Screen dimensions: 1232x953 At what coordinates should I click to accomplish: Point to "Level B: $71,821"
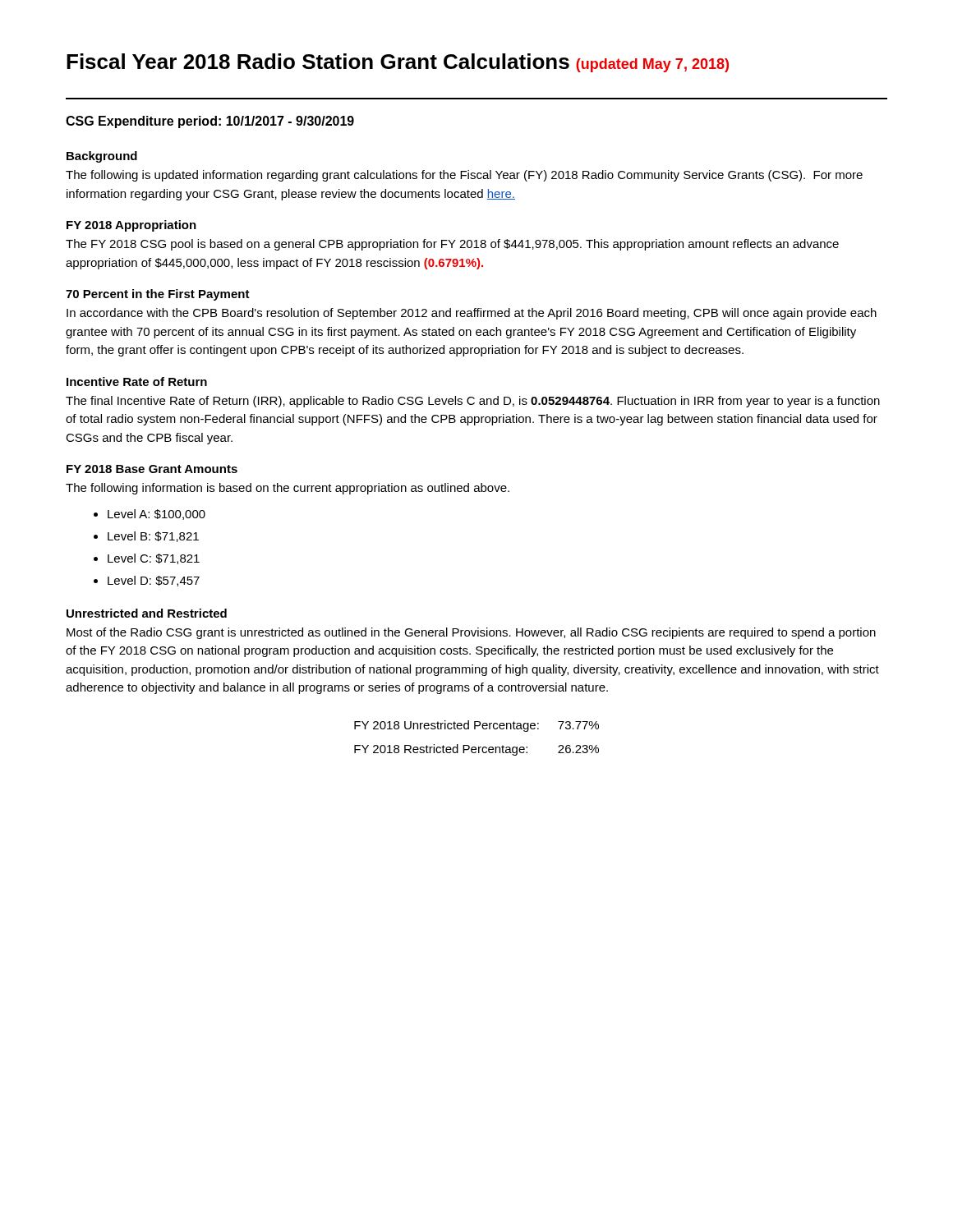(x=153, y=536)
